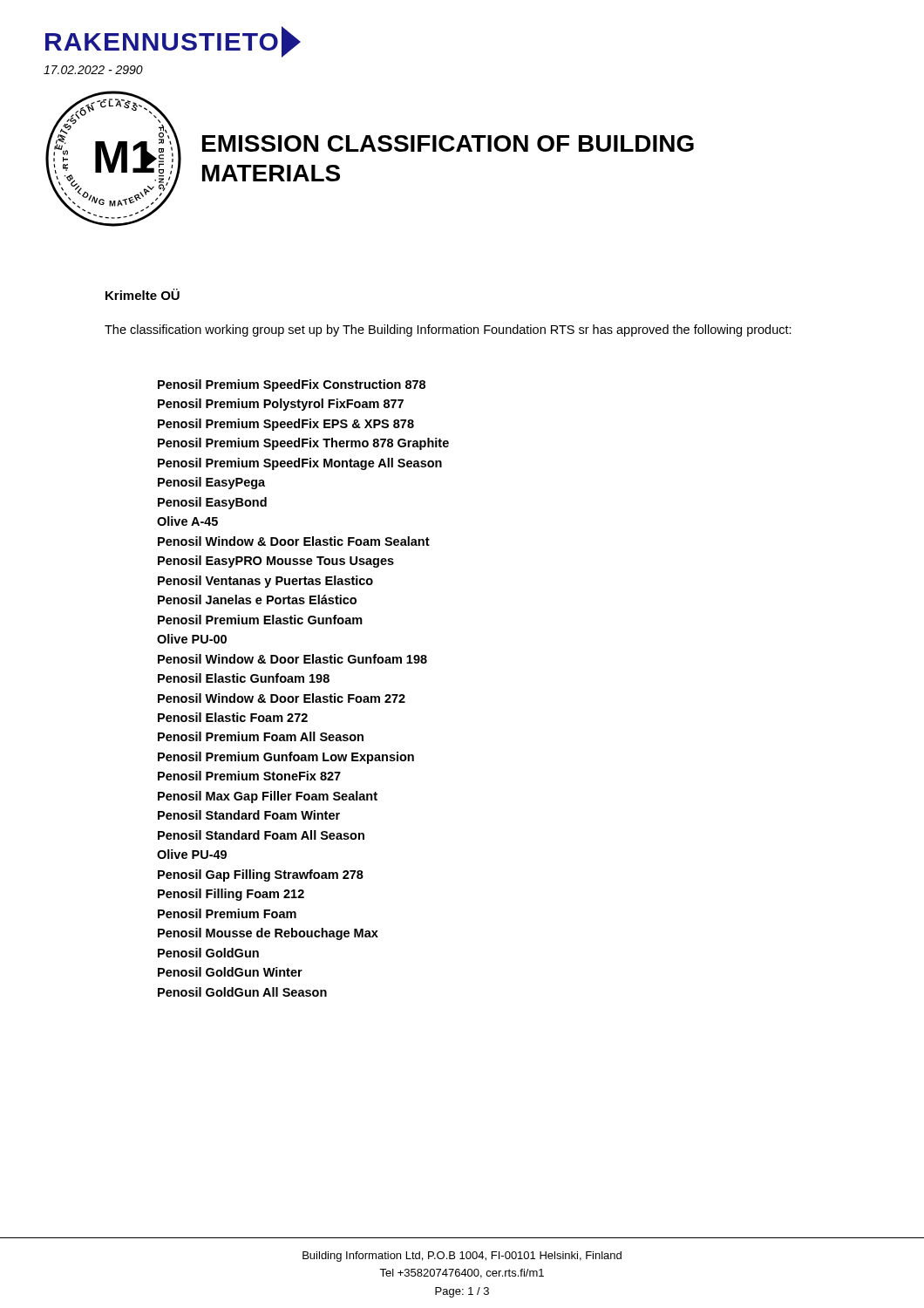Image resolution: width=924 pixels, height=1308 pixels.
Task: Select the list item containing "Olive PU-00"
Action: [x=192, y=639]
